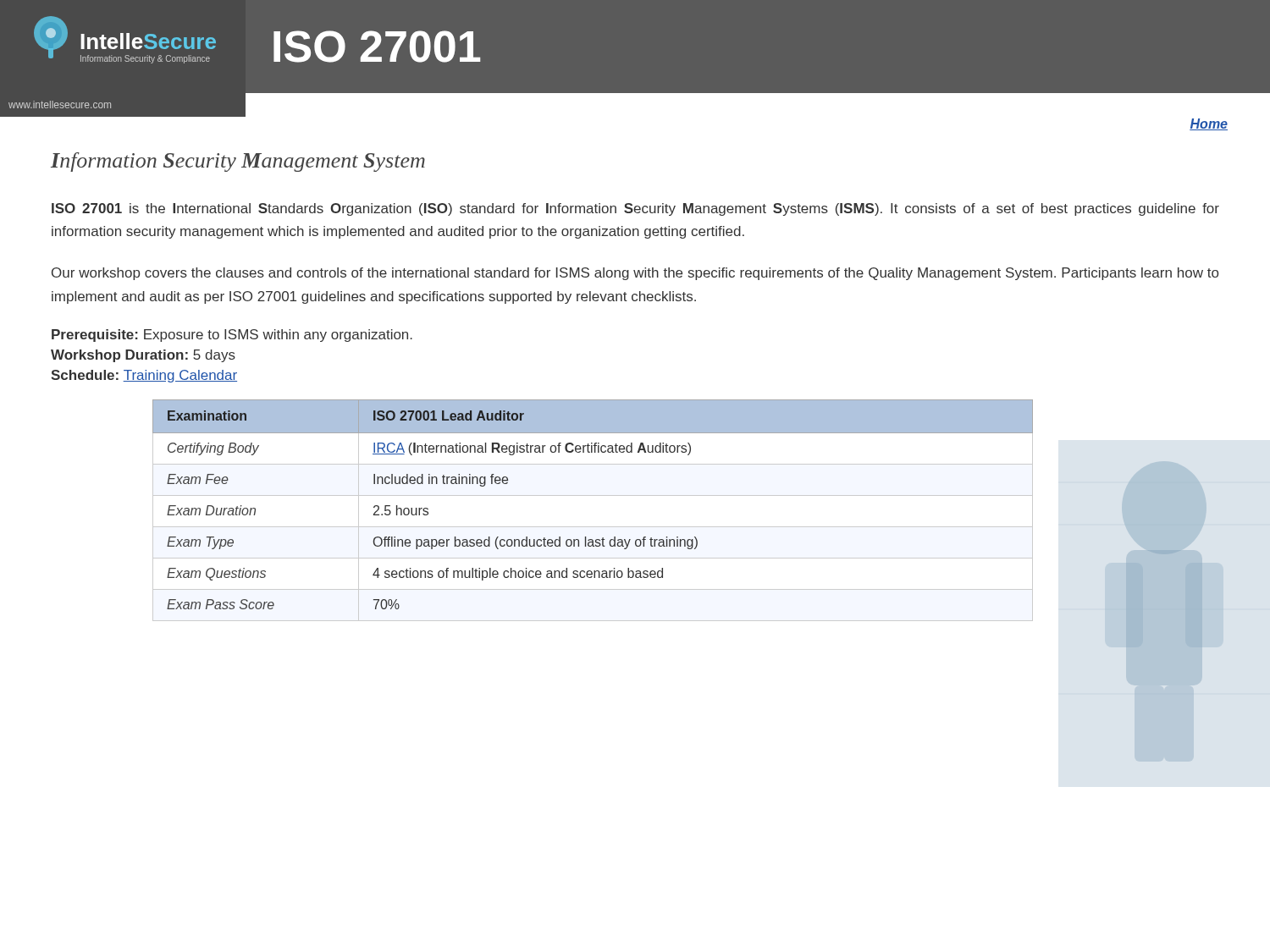Image resolution: width=1270 pixels, height=952 pixels.
Task: Locate the text starting "Our workshop covers the clauses and controls"
Action: click(635, 285)
